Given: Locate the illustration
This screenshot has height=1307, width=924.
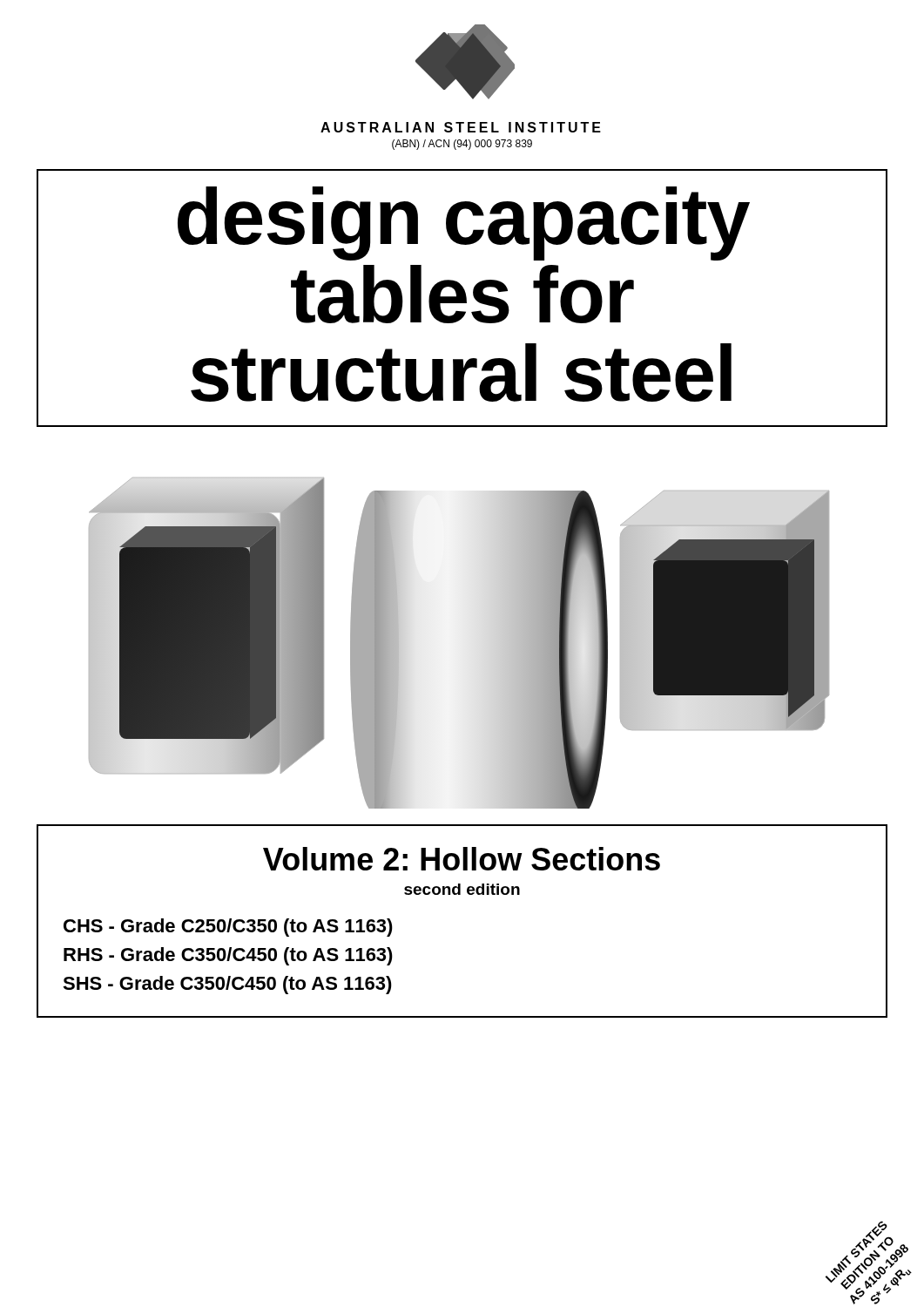Looking at the screenshot, I should coord(462,634).
